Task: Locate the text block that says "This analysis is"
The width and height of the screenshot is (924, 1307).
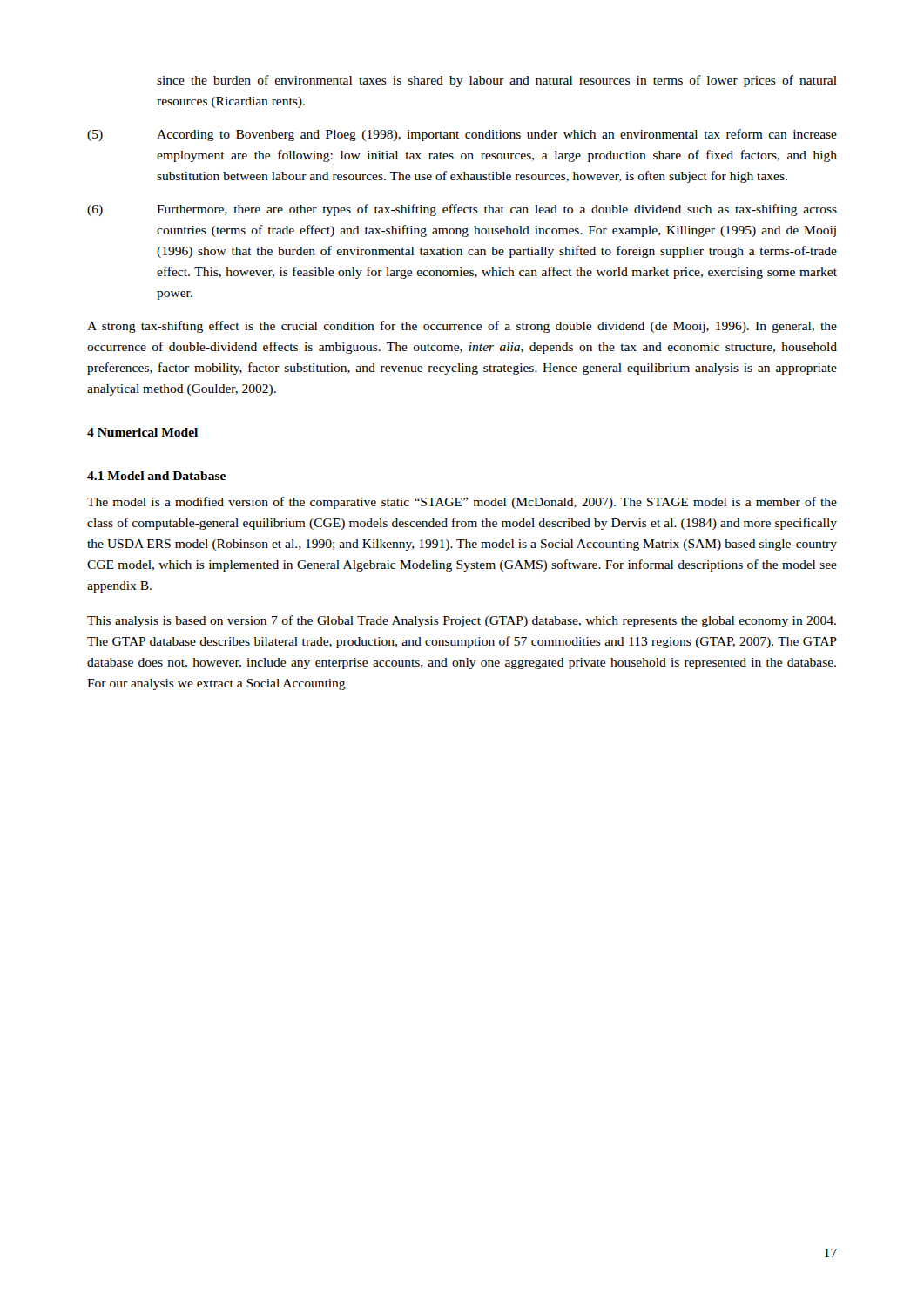Action: (x=462, y=652)
